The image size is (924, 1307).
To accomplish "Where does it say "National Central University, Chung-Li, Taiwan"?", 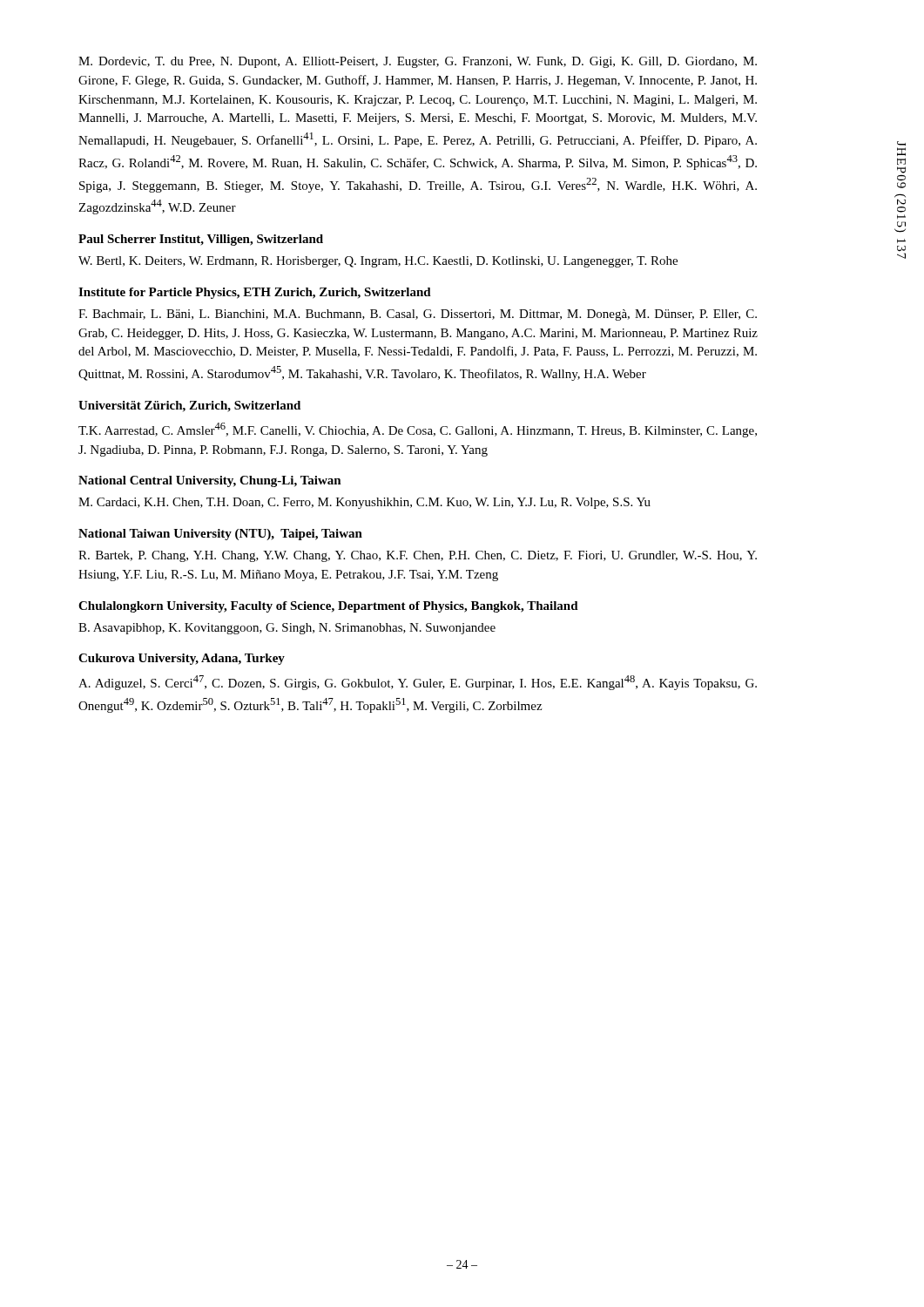I will coord(210,480).
